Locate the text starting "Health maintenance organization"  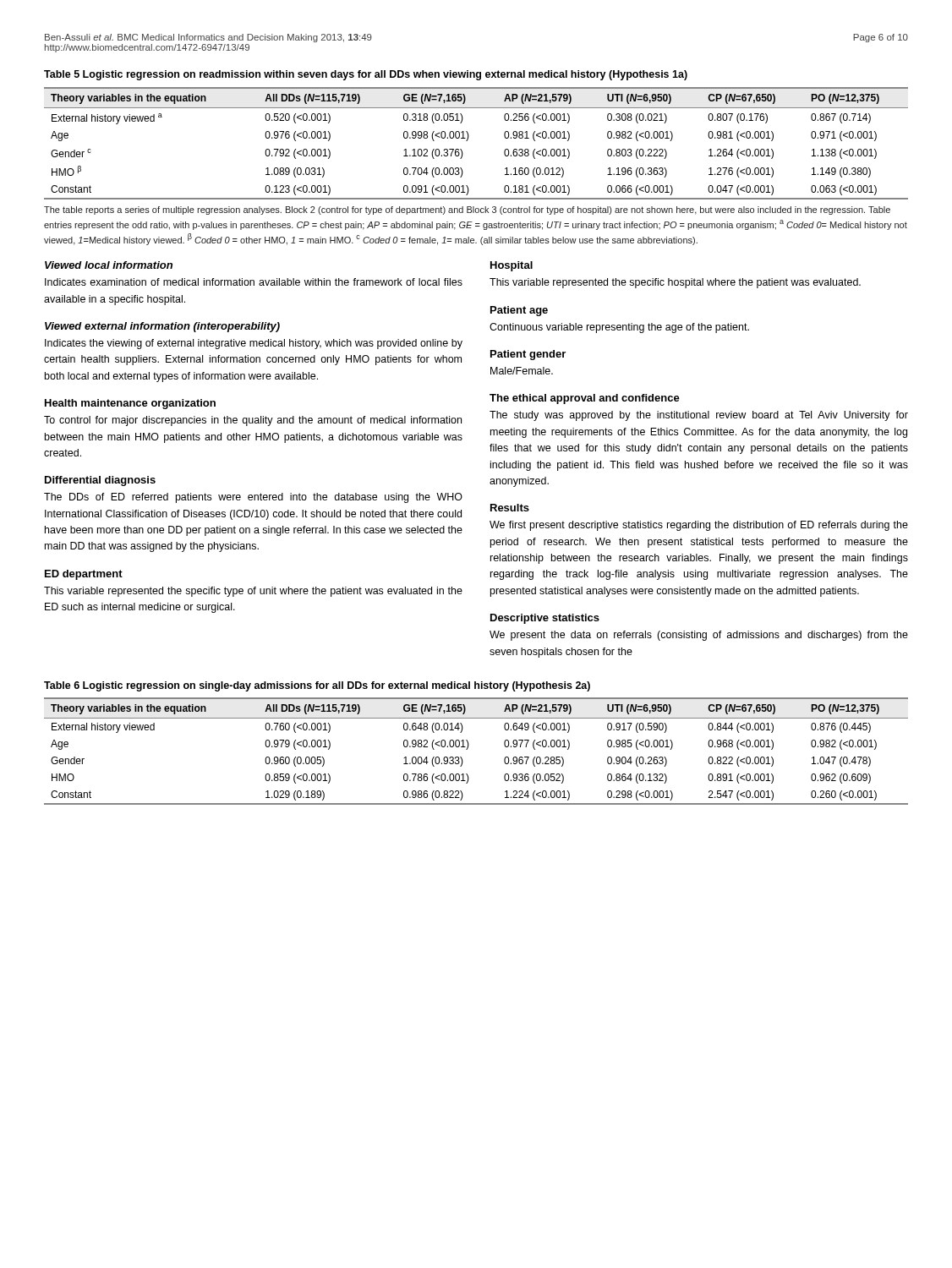(130, 403)
